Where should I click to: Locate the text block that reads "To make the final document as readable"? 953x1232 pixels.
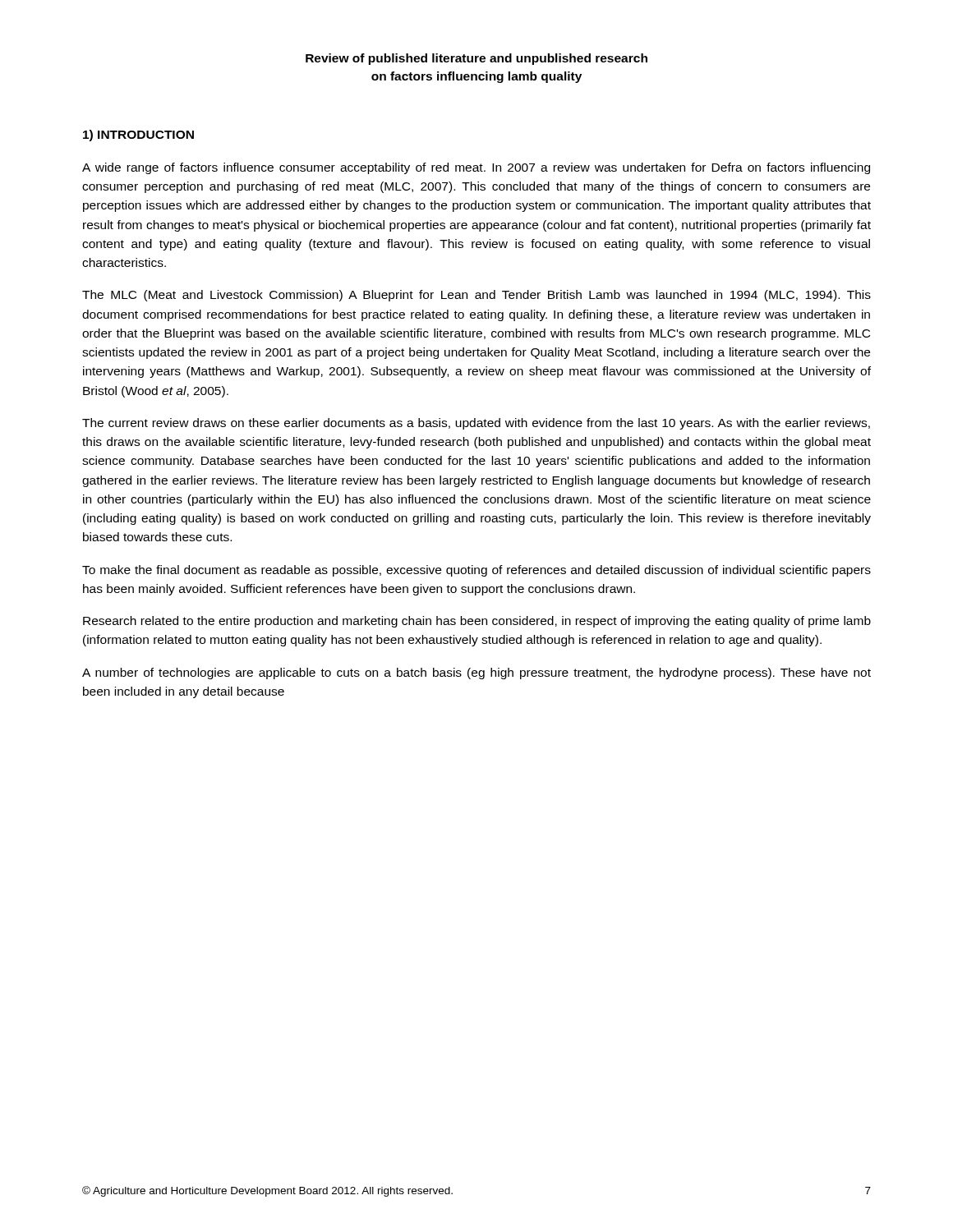[x=476, y=579]
